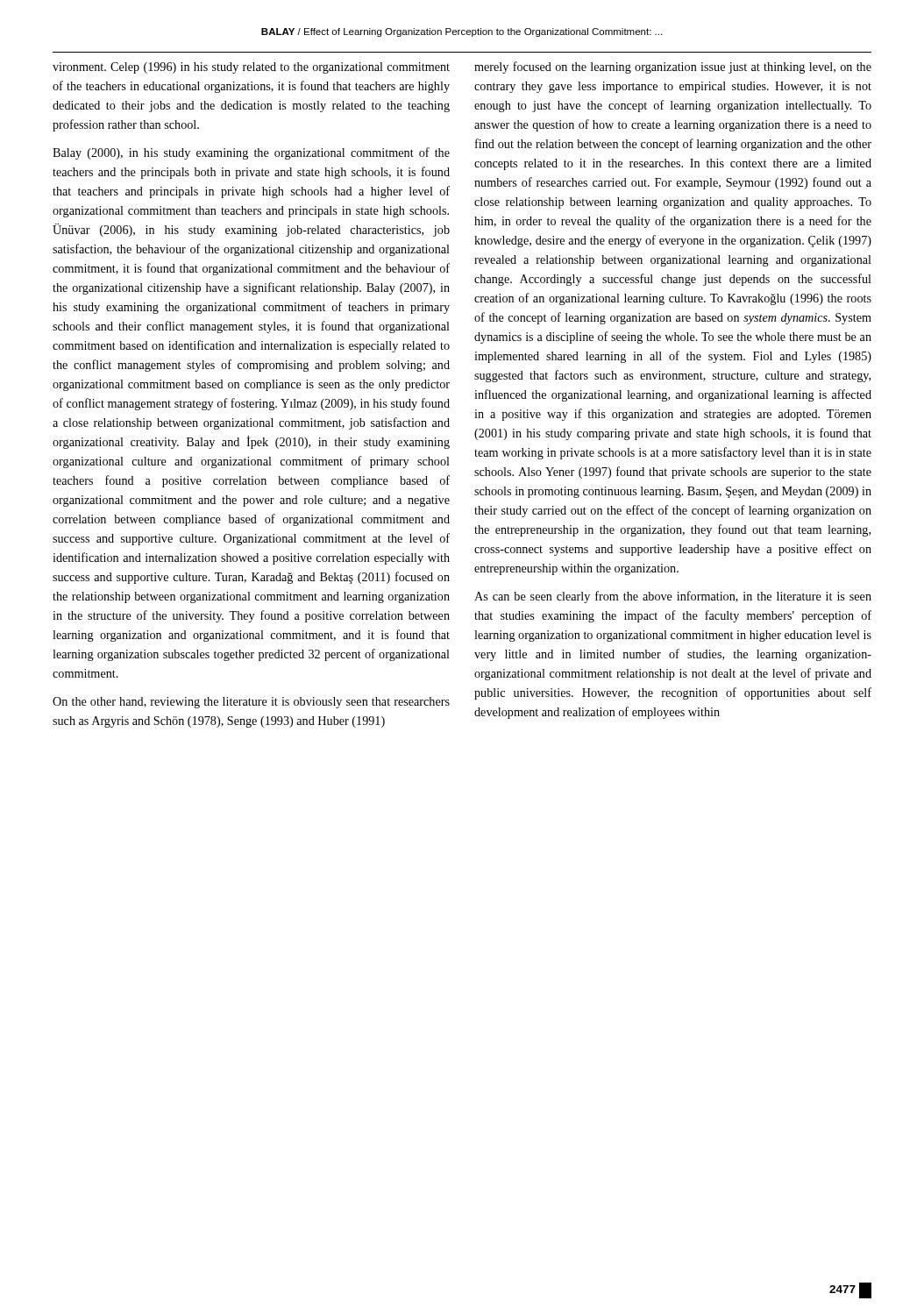Click on the text block containing "vironment. Celep (1996) in"
924x1315 pixels.
(251, 96)
